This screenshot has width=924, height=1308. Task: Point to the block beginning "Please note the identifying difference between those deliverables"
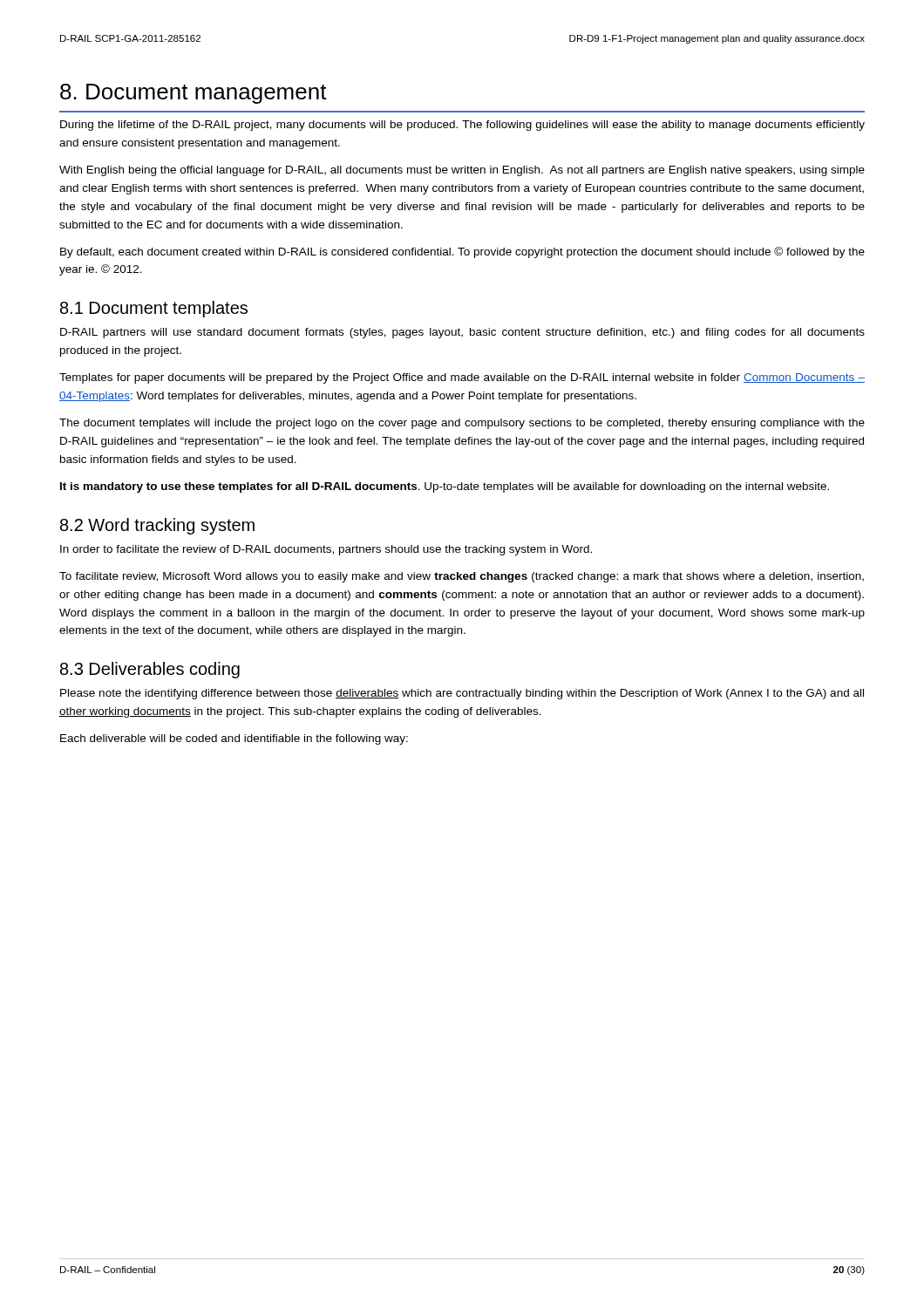pyautogui.click(x=462, y=703)
